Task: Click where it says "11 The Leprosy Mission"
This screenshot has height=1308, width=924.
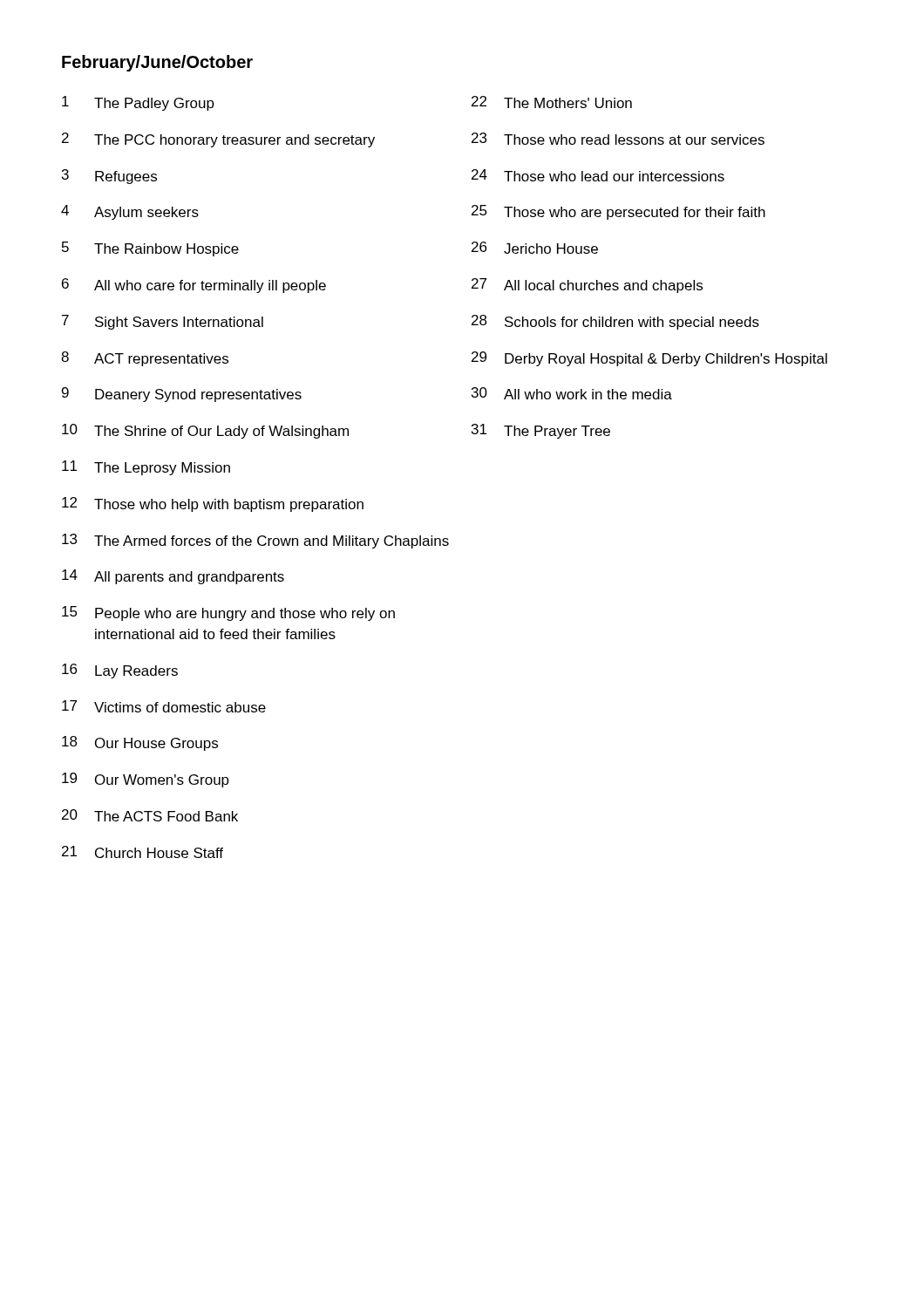Action: tap(146, 468)
